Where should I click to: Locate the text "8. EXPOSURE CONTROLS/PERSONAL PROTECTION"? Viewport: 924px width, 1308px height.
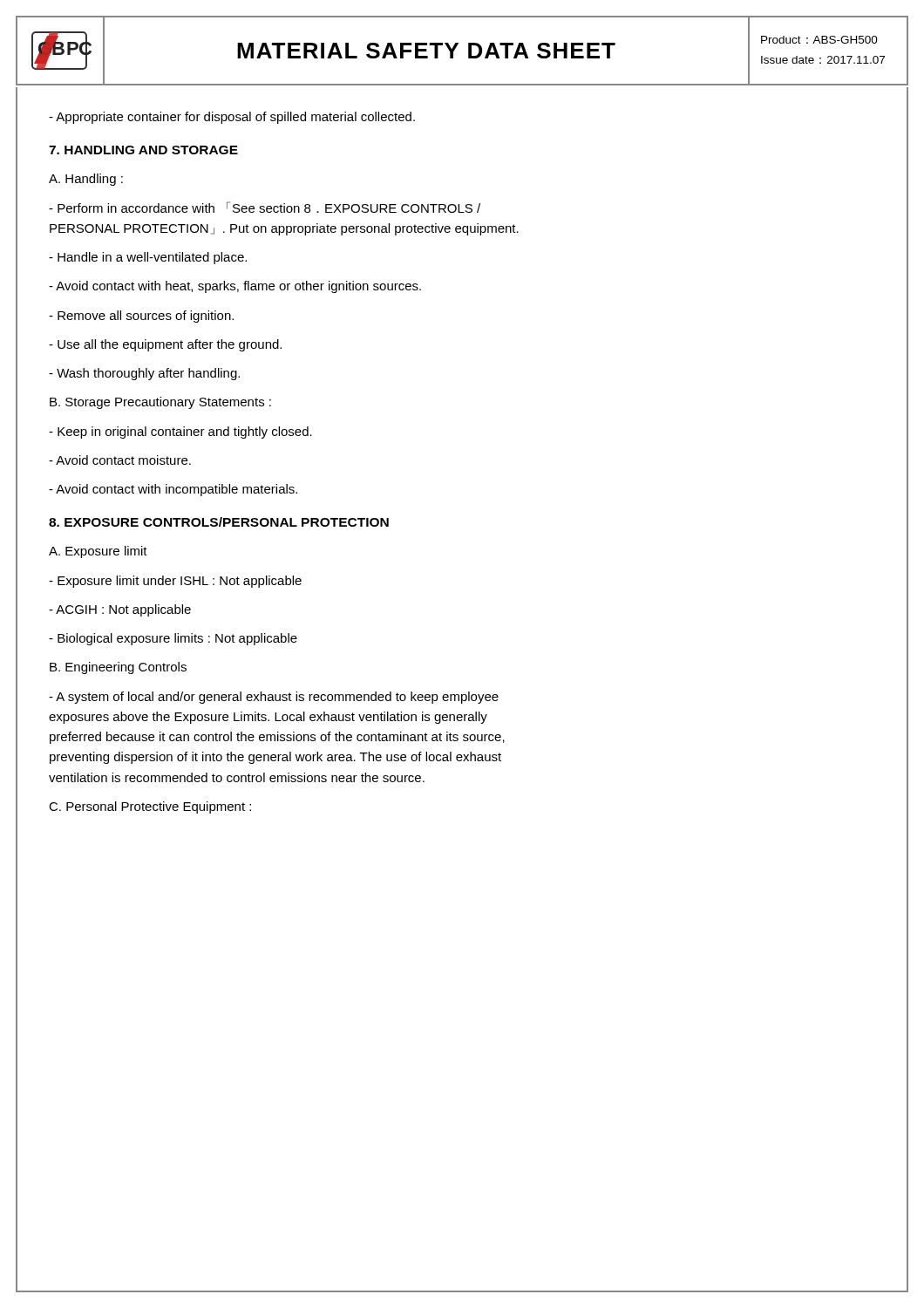point(219,522)
